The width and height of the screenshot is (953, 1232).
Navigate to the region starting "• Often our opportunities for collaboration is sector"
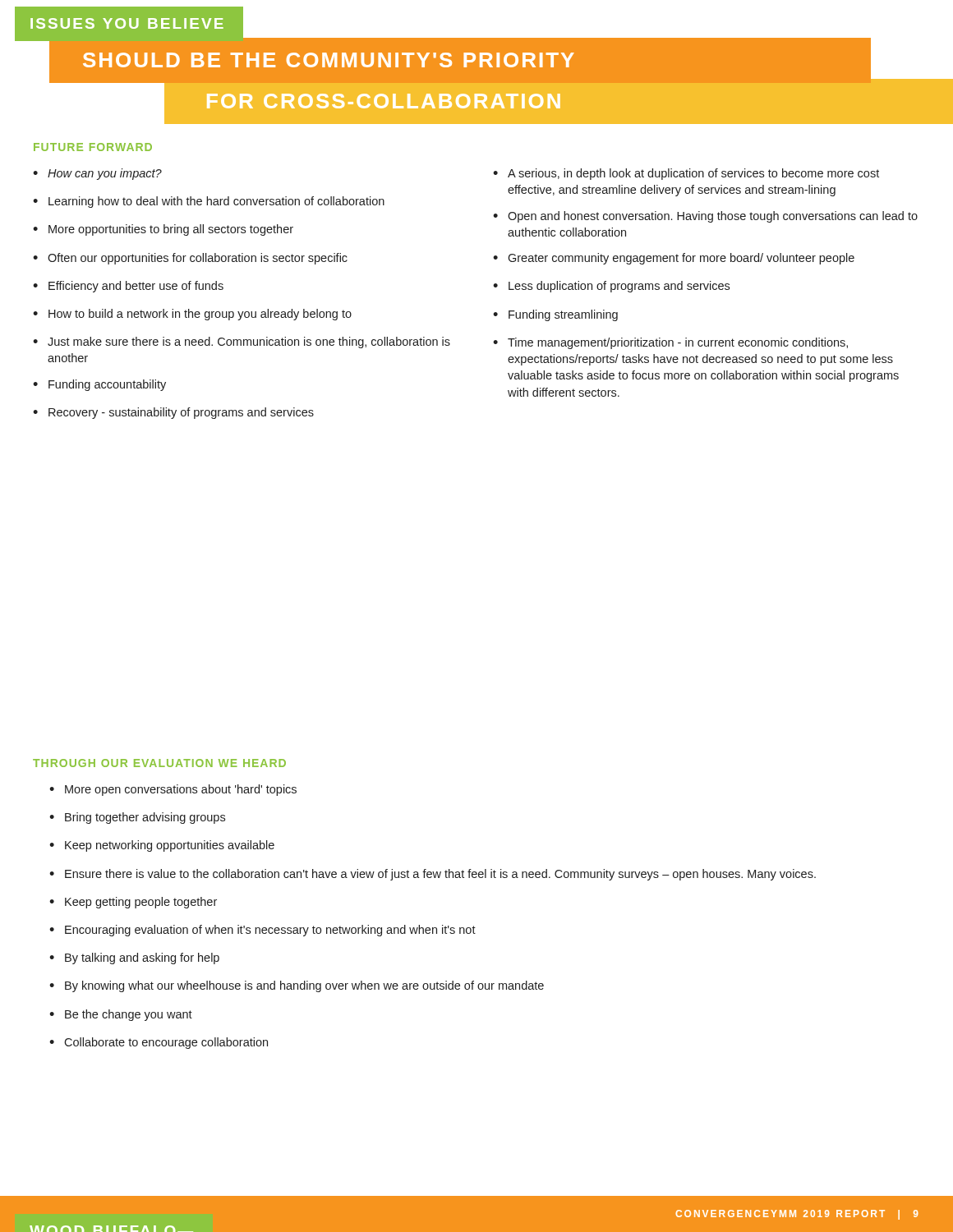point(190,259)
